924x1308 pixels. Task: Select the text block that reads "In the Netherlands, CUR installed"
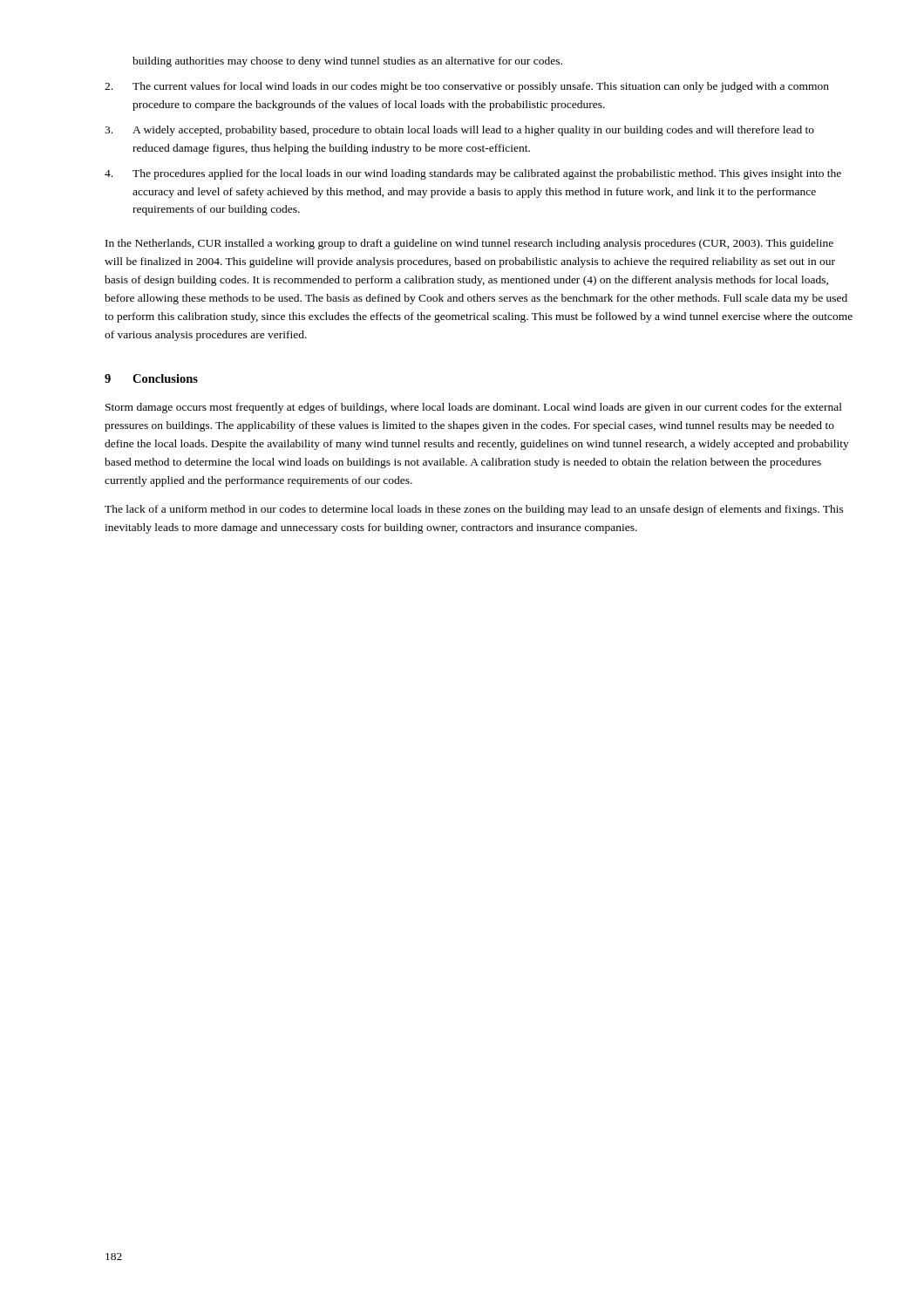click(479, 289)
